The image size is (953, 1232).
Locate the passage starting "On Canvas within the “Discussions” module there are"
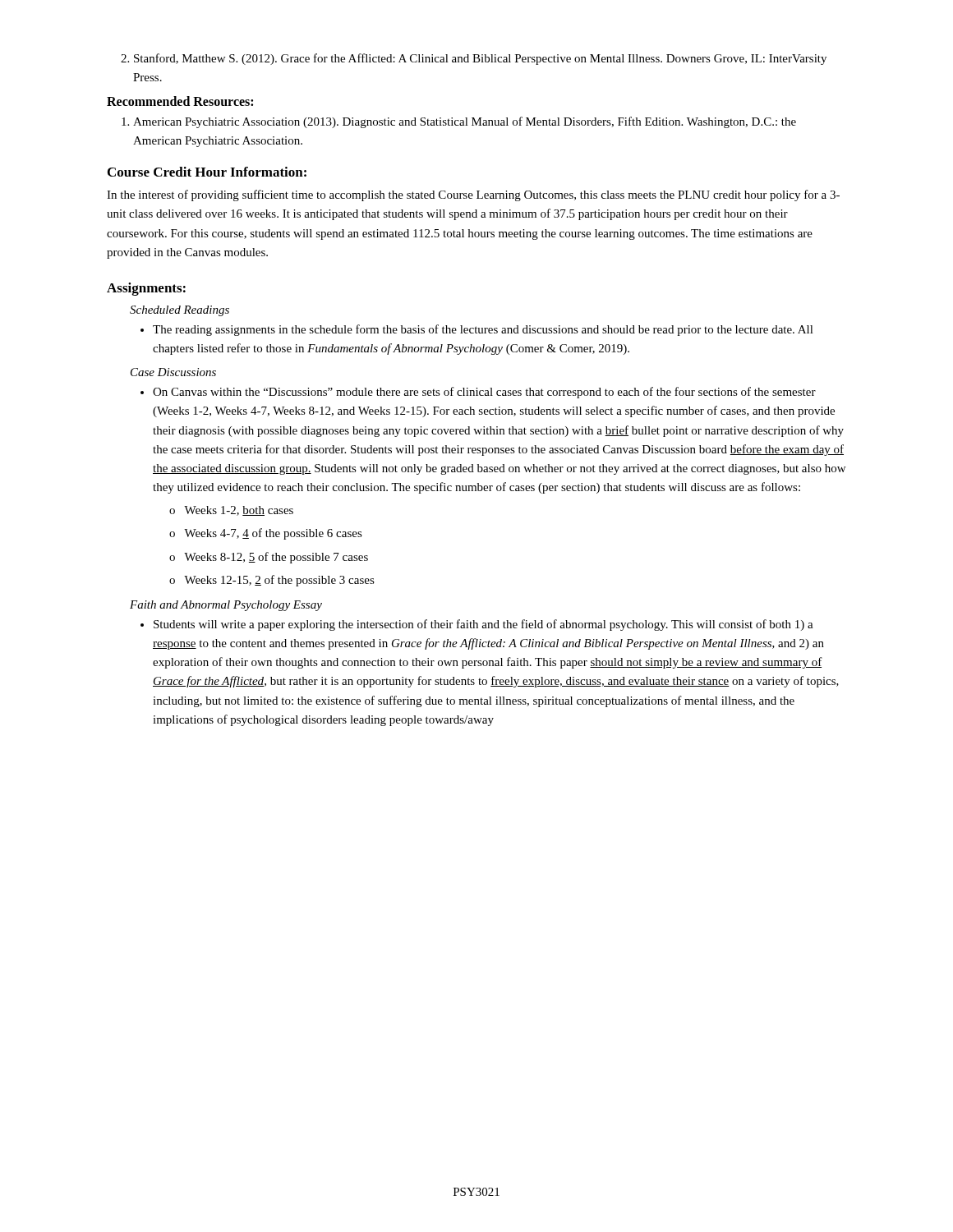point(488,486)
